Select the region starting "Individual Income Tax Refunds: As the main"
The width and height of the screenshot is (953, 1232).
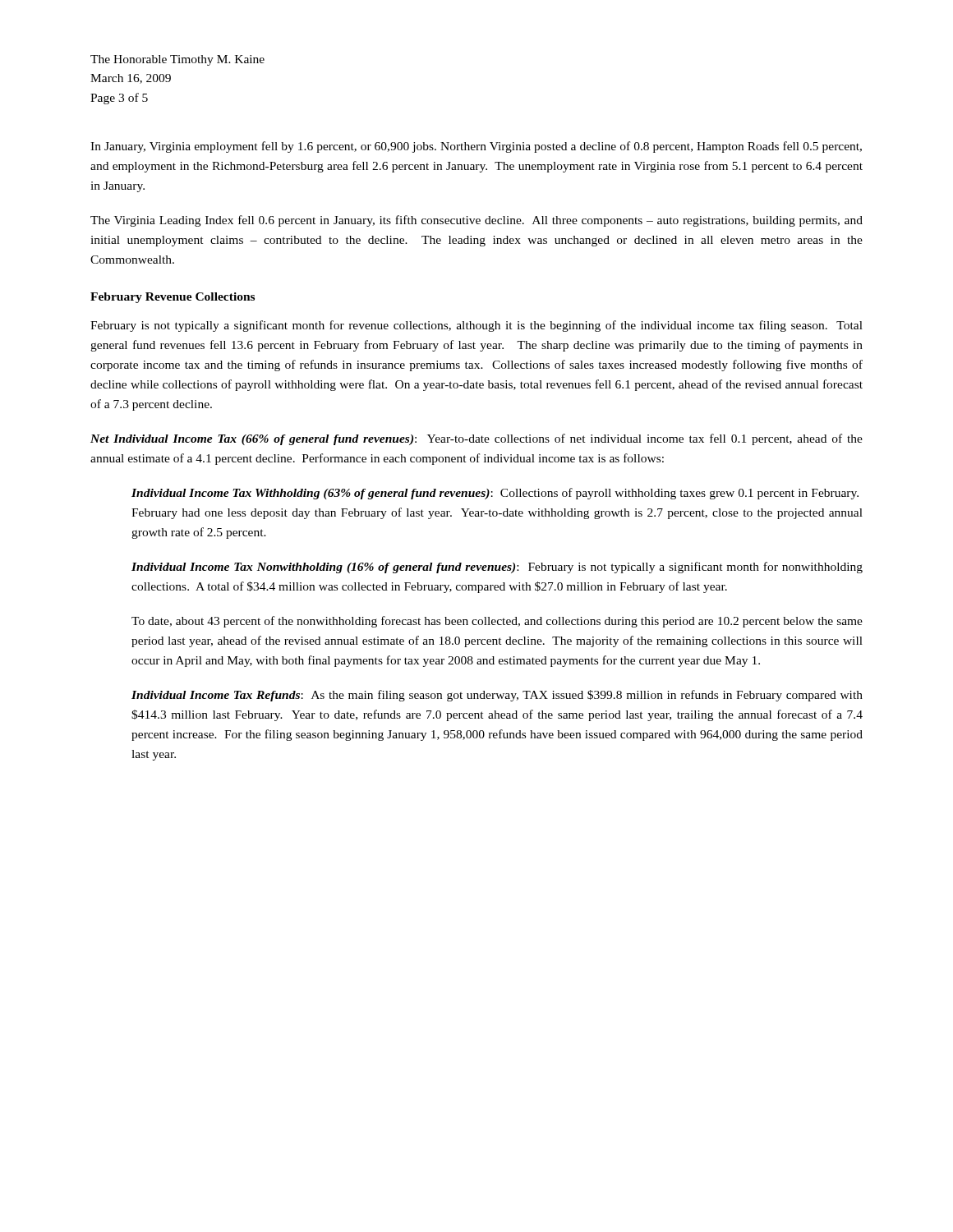[497, 724]
